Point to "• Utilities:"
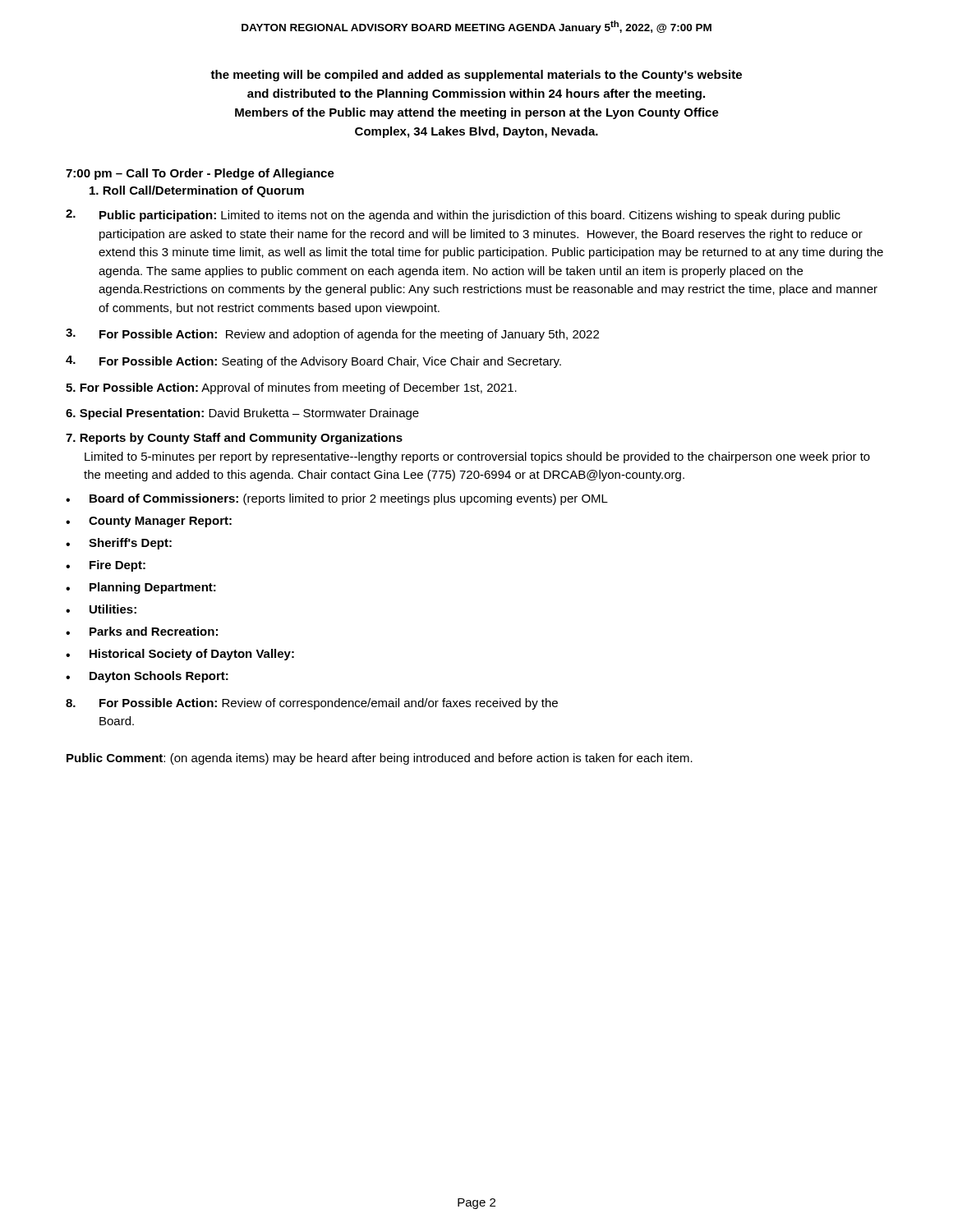 tap(101, 609)
